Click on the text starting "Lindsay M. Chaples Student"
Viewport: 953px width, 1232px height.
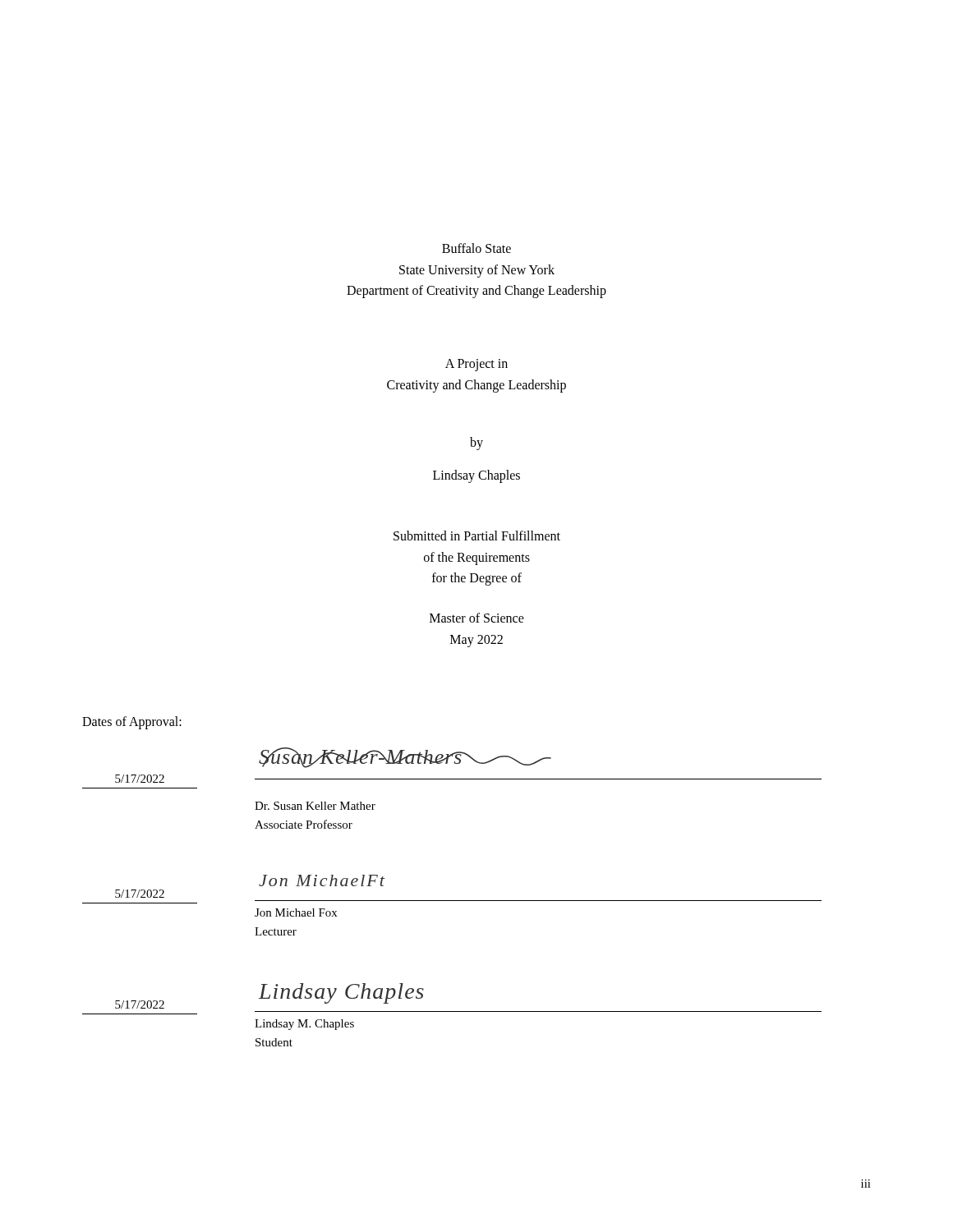[x=304, y=1033]
